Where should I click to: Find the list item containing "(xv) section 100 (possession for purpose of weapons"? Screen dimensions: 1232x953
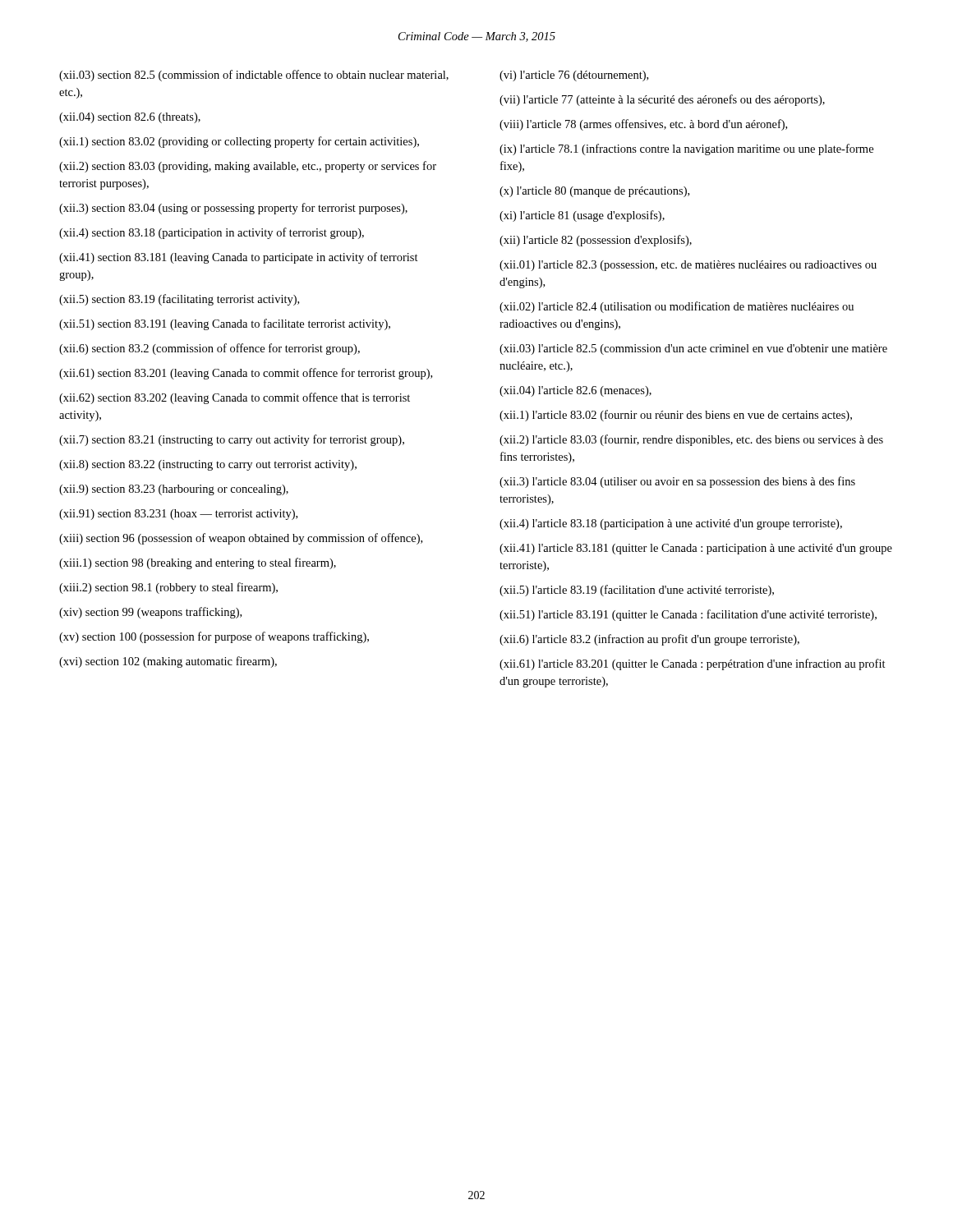[x=214, y=637]
